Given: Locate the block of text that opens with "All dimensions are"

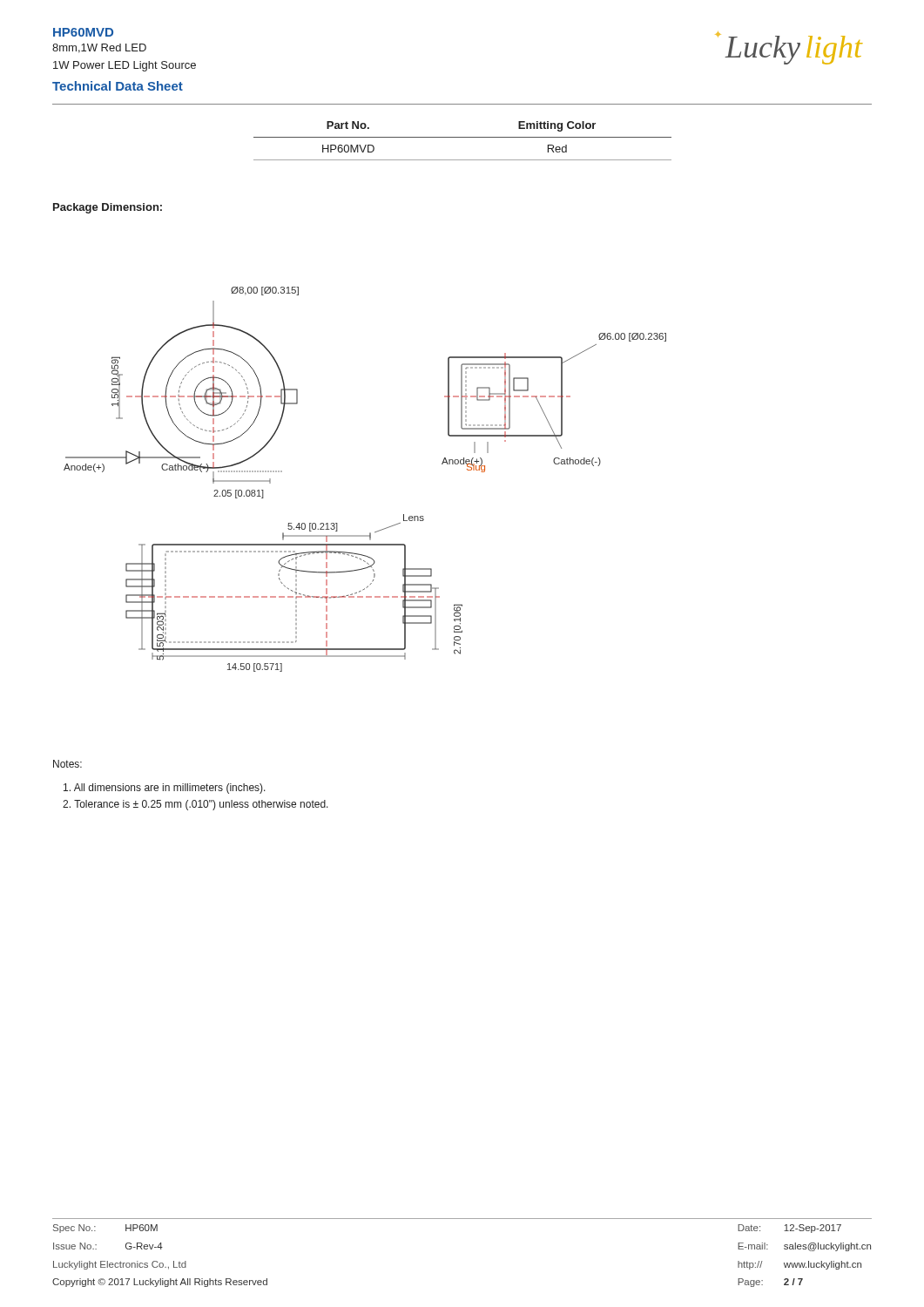Looking at the screenshot, I should point(164,788).
